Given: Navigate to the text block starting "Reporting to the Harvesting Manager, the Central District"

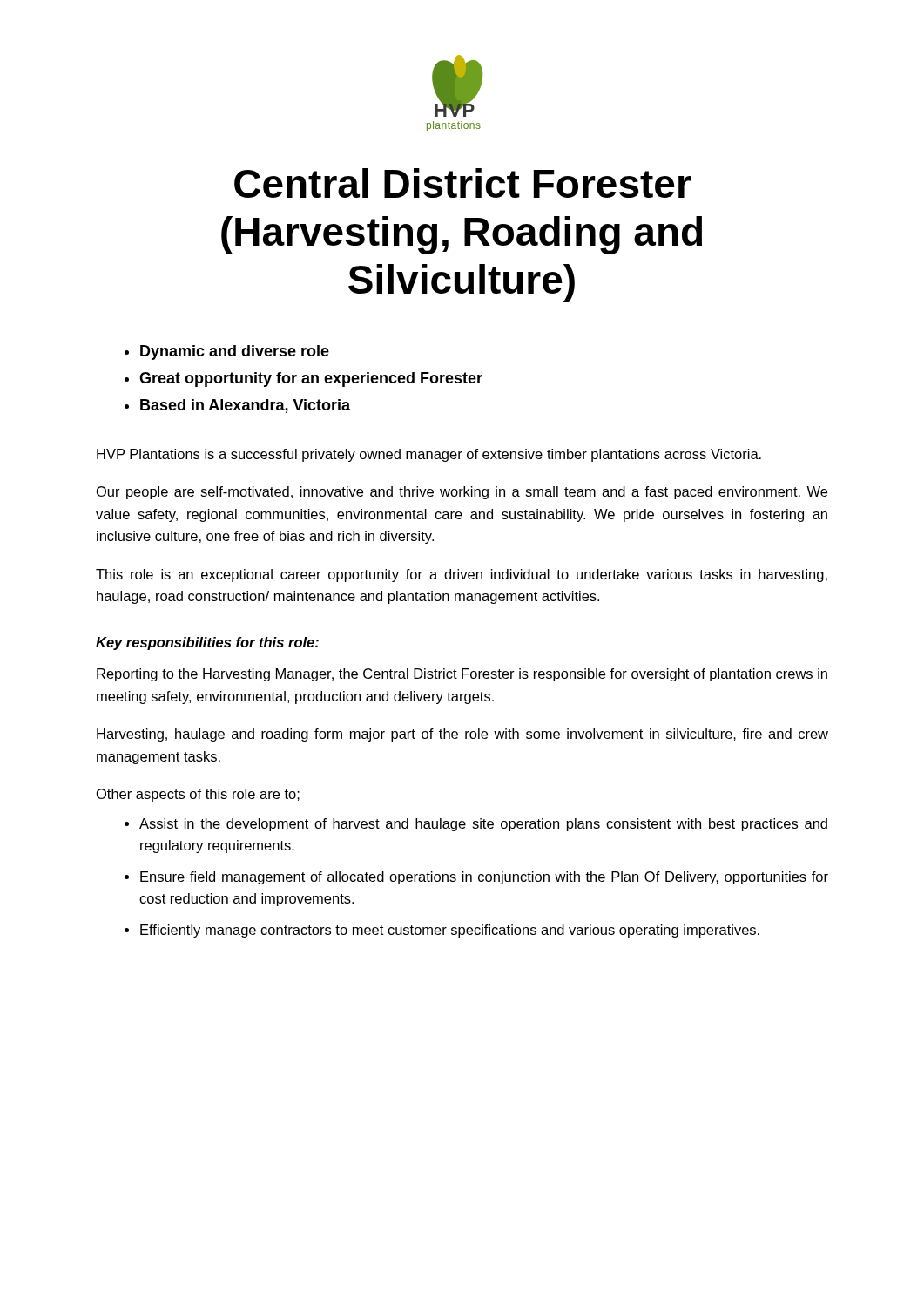Looking at the screenshot, I should [462, 685].
